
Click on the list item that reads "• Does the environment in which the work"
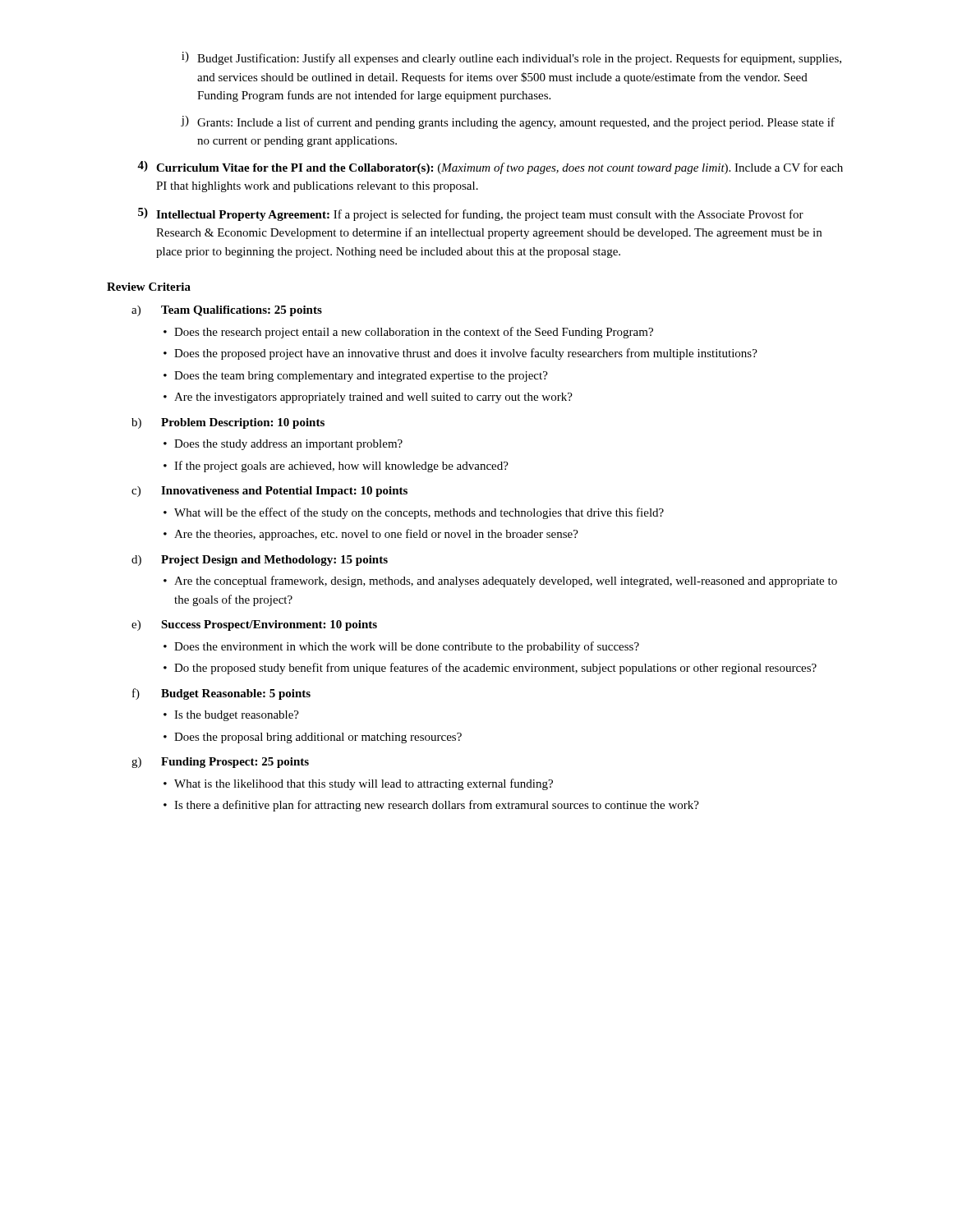pos(501,646)
